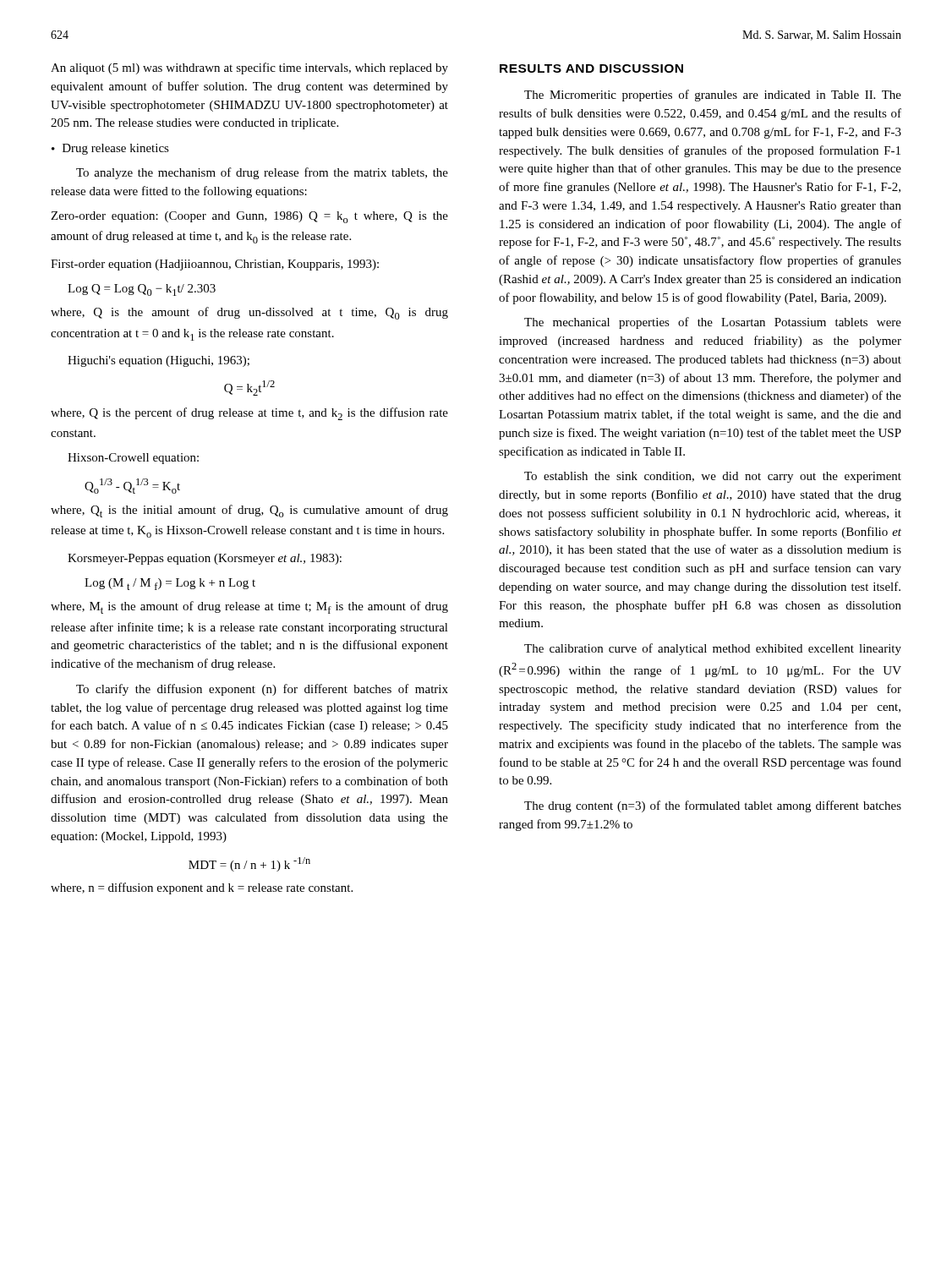
Task: Where does it say "Q = k2t1/2"?
Action: (x=249, y=388)
